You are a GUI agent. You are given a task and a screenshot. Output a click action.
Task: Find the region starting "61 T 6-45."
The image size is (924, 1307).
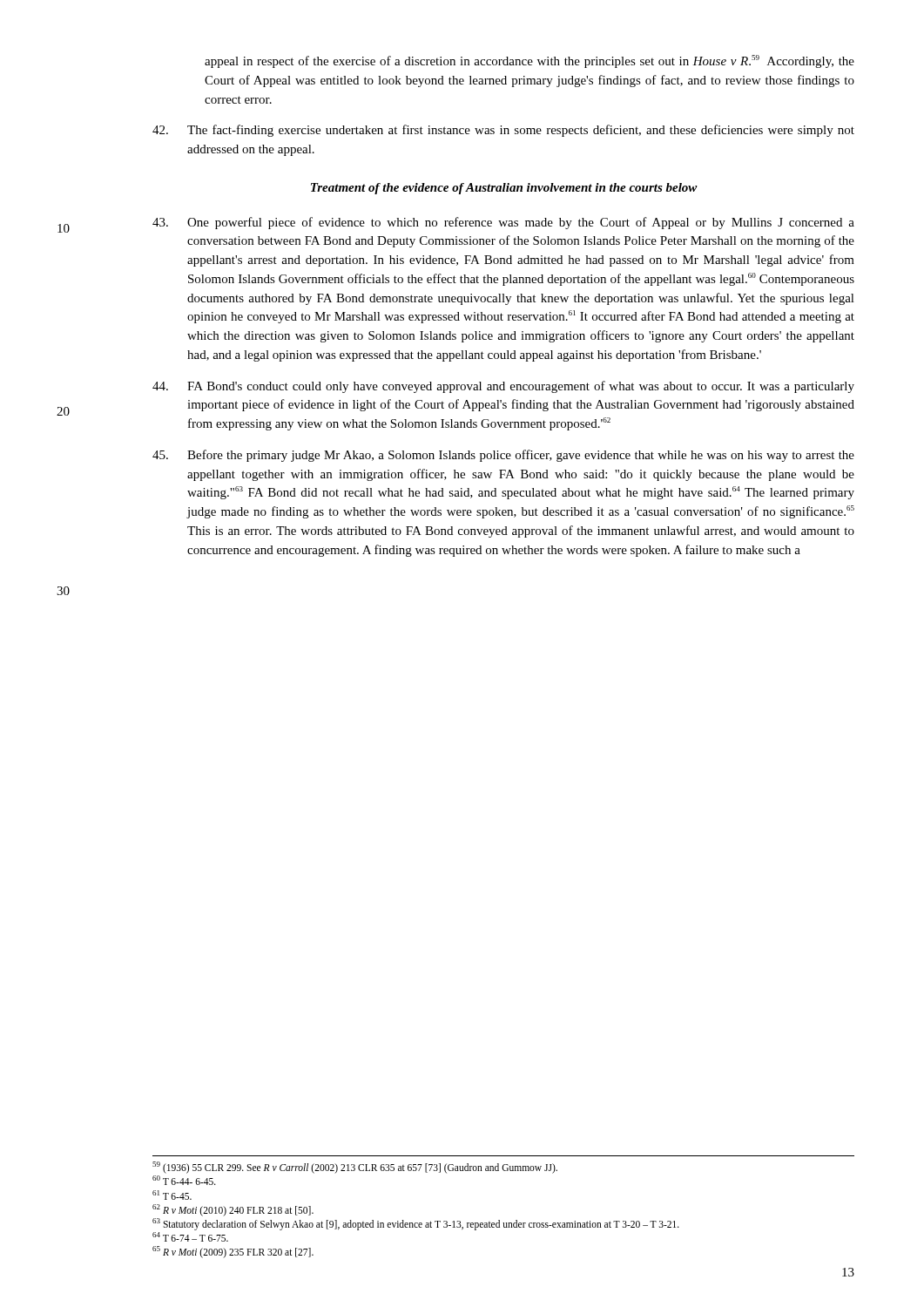coord(172,1195)
